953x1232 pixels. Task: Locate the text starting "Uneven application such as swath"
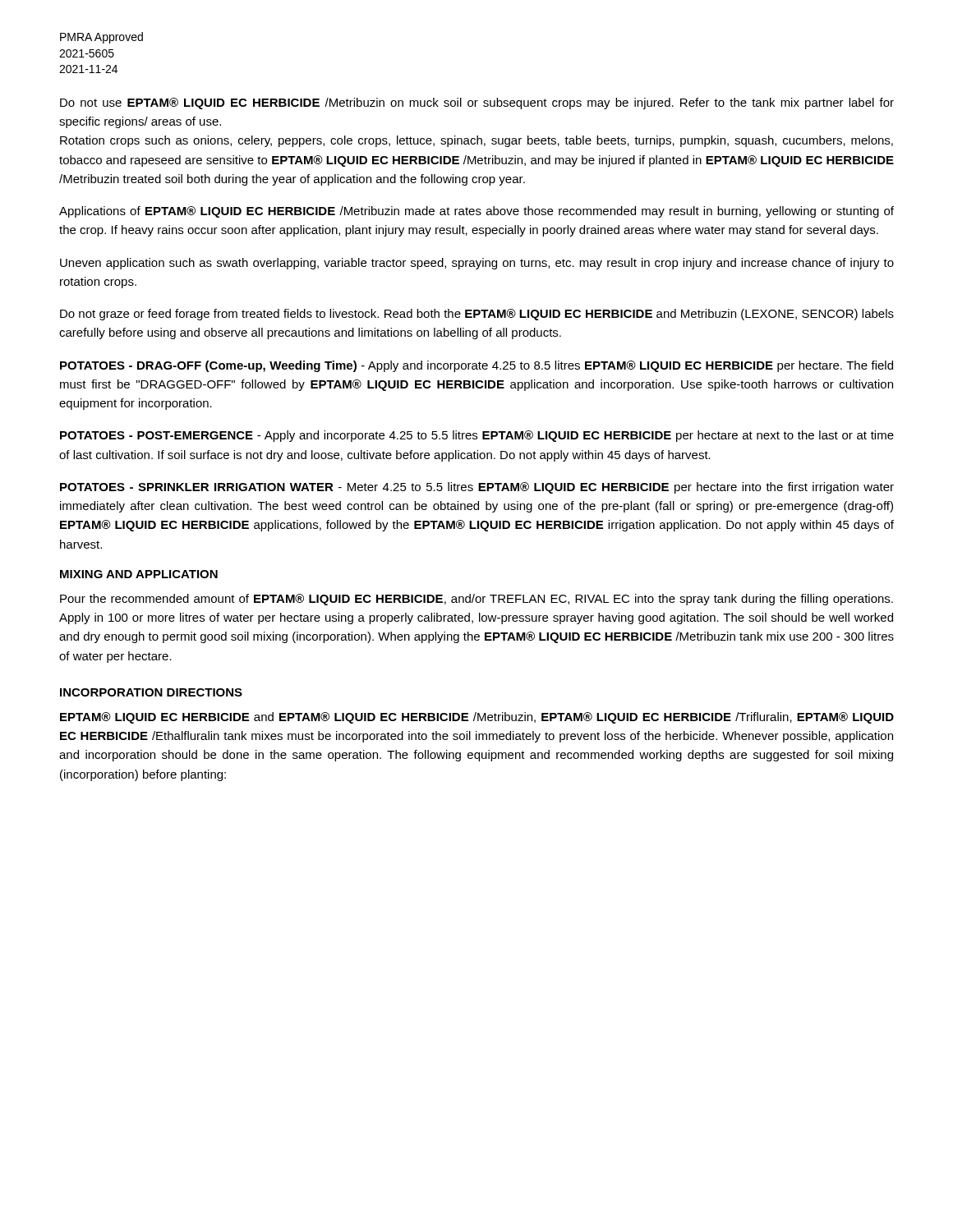pos(476,272)
